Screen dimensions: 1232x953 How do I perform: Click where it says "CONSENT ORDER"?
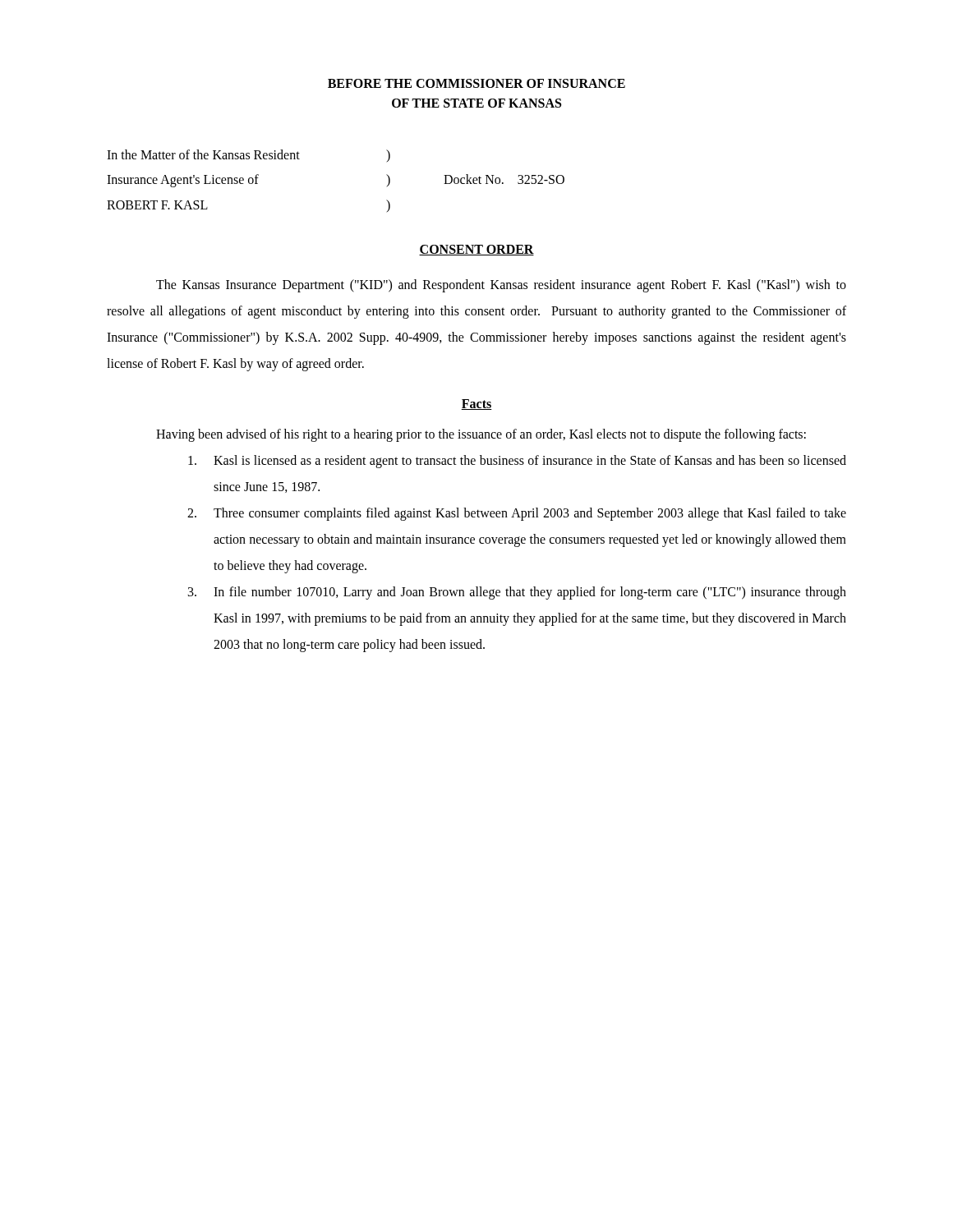476,249
